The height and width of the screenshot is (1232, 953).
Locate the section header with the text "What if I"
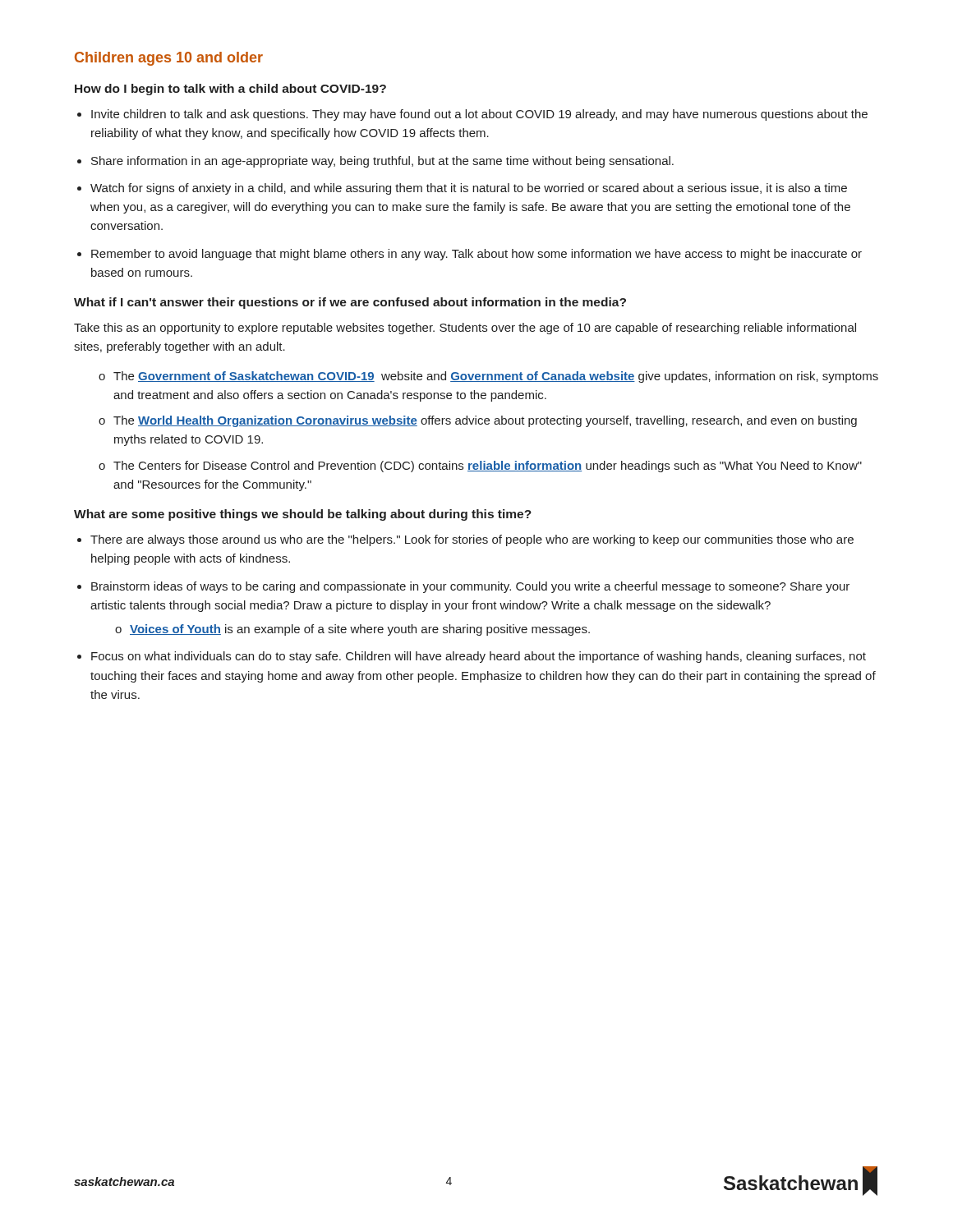tap(350, 302)
